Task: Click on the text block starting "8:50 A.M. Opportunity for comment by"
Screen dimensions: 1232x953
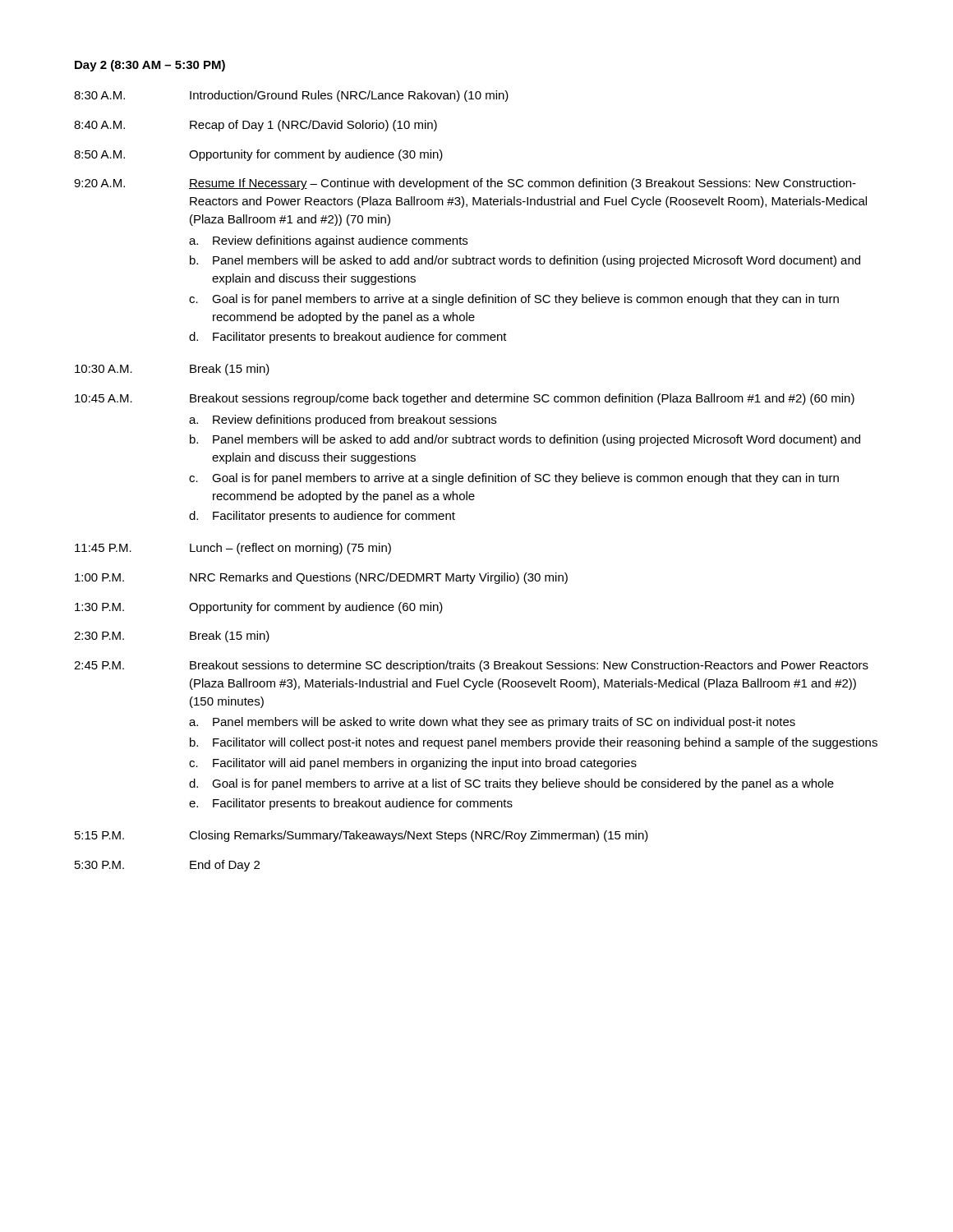Action: (x=258, y=155)
